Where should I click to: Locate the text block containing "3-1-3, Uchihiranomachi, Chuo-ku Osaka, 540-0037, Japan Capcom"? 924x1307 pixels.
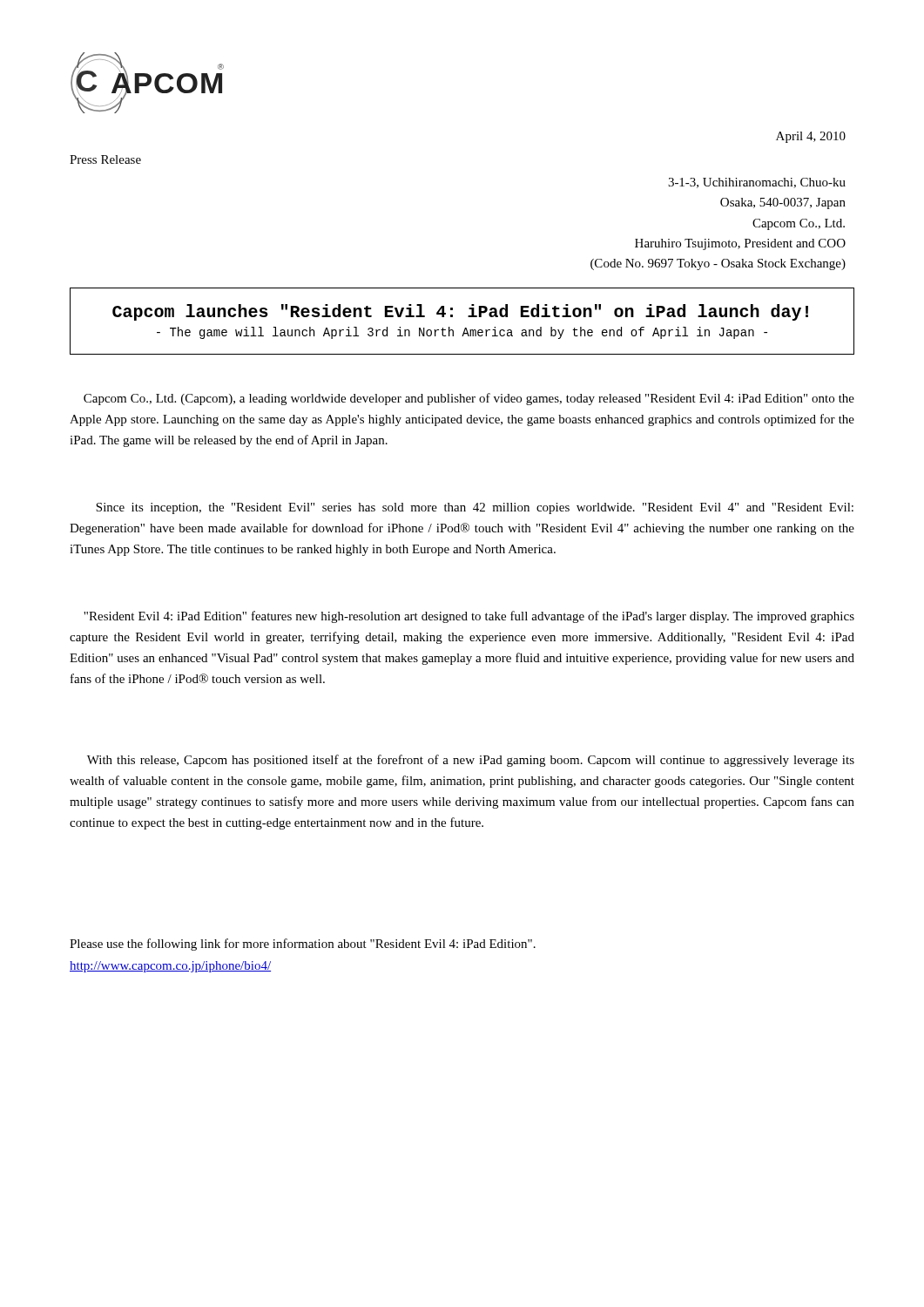point(757,183)
